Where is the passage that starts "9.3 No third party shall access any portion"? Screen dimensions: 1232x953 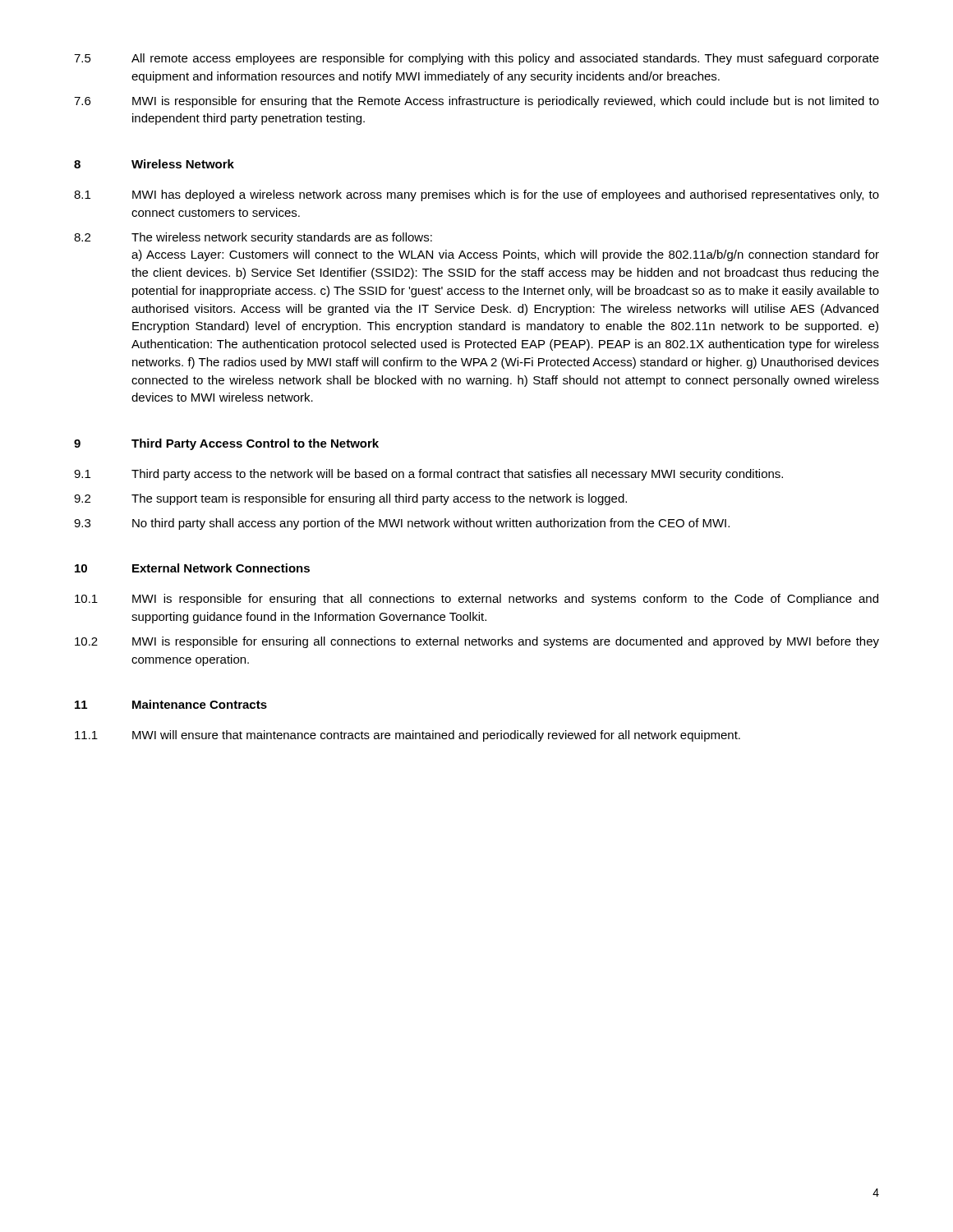tap(476, 523)
